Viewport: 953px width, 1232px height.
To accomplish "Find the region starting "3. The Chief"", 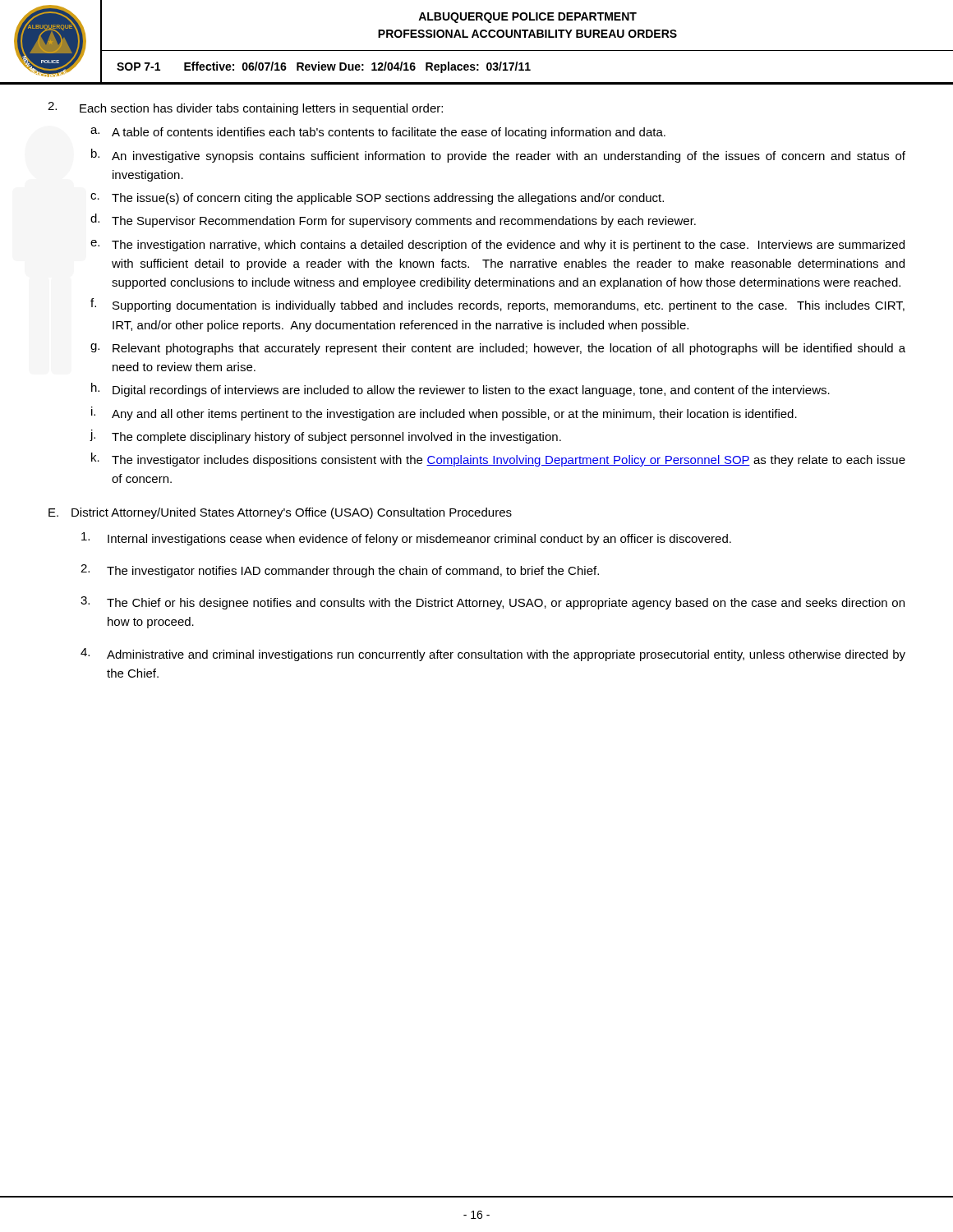I will coord(493,612).
